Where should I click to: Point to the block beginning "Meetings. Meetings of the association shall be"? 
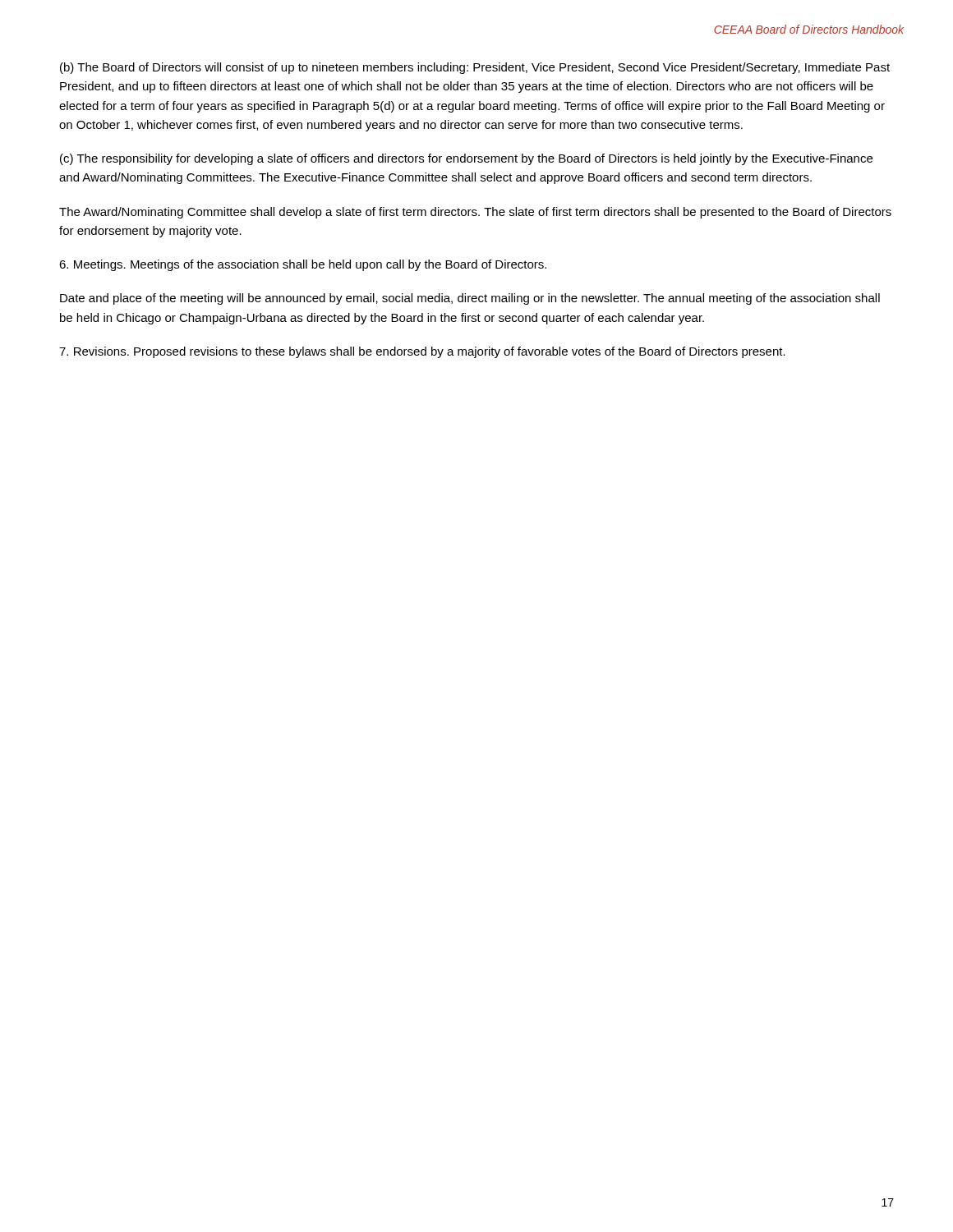[303, 264]
